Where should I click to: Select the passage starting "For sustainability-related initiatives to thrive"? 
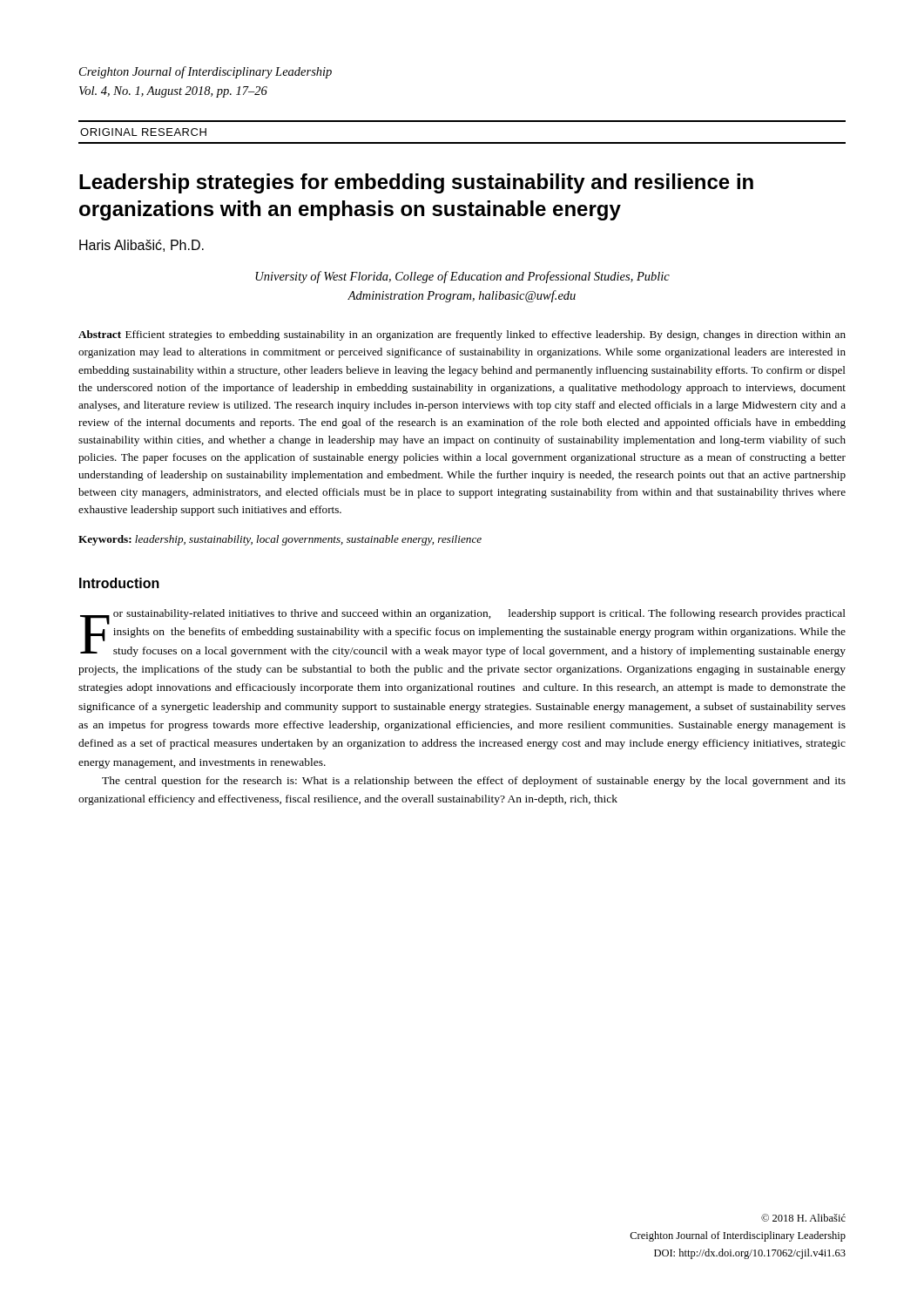coord(462,686)
